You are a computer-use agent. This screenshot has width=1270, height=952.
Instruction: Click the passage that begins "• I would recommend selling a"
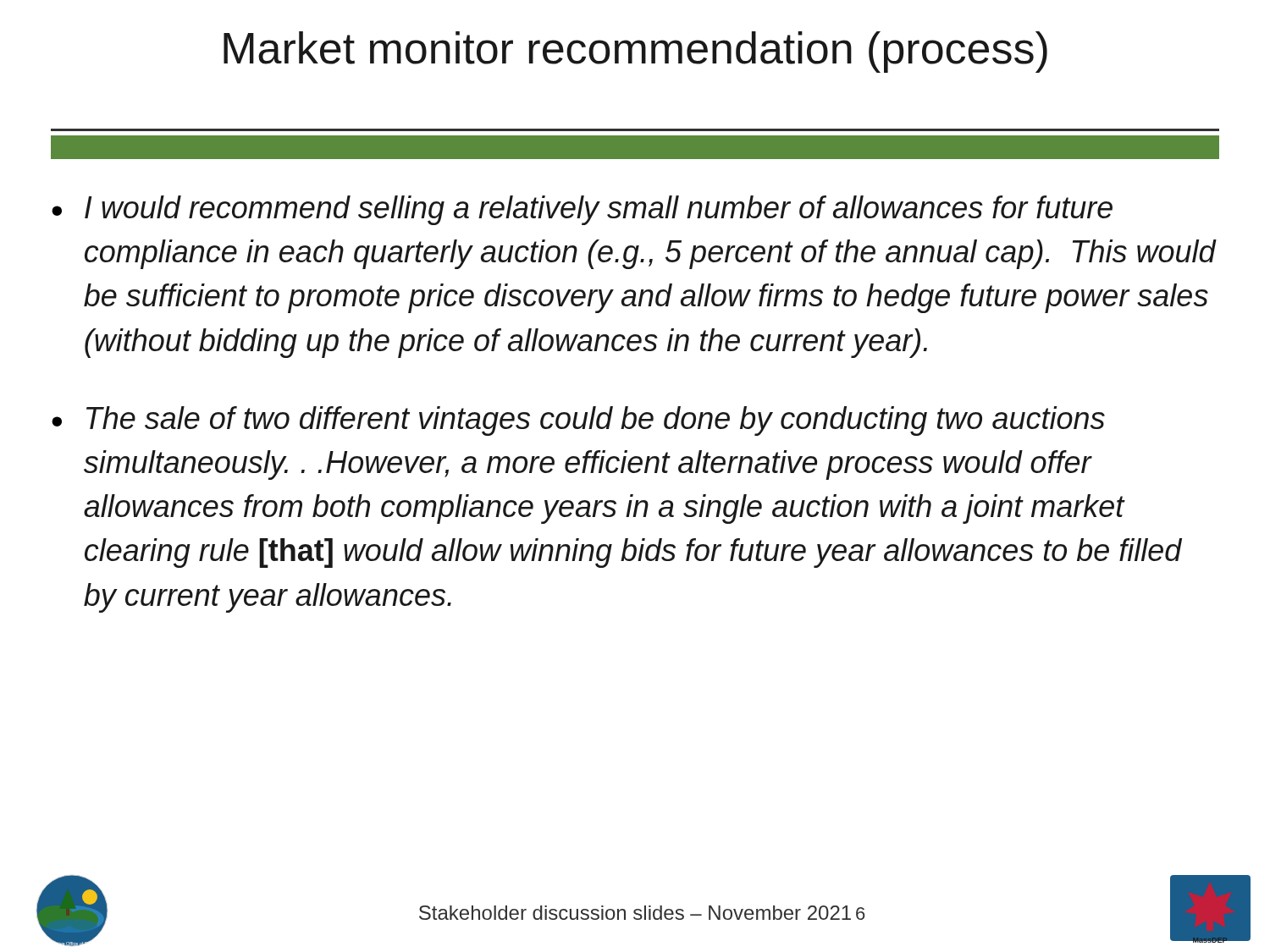[x=635, y=275]
